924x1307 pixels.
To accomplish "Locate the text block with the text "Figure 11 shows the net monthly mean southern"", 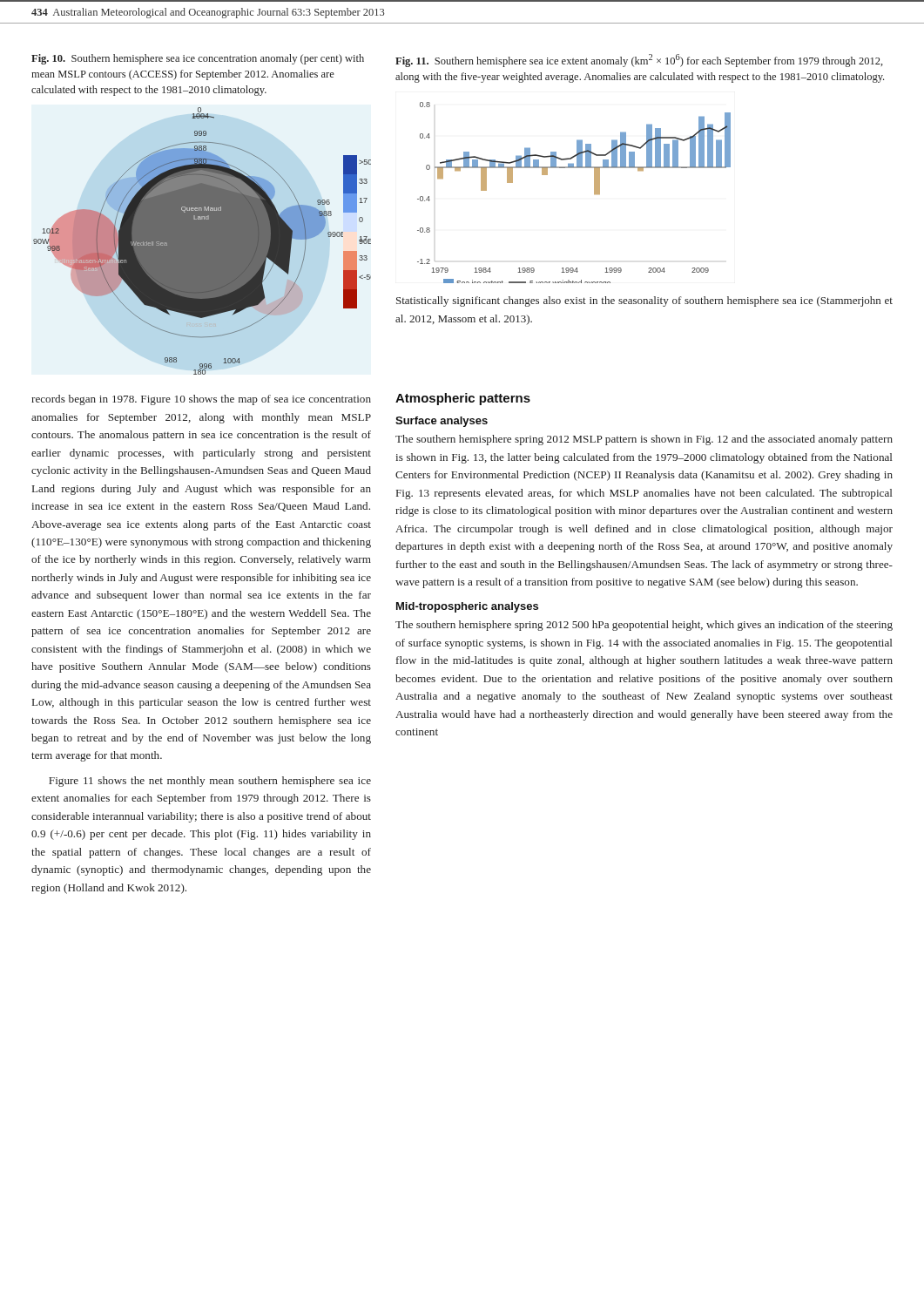I will pyautogui.click(x=201, y=834).
